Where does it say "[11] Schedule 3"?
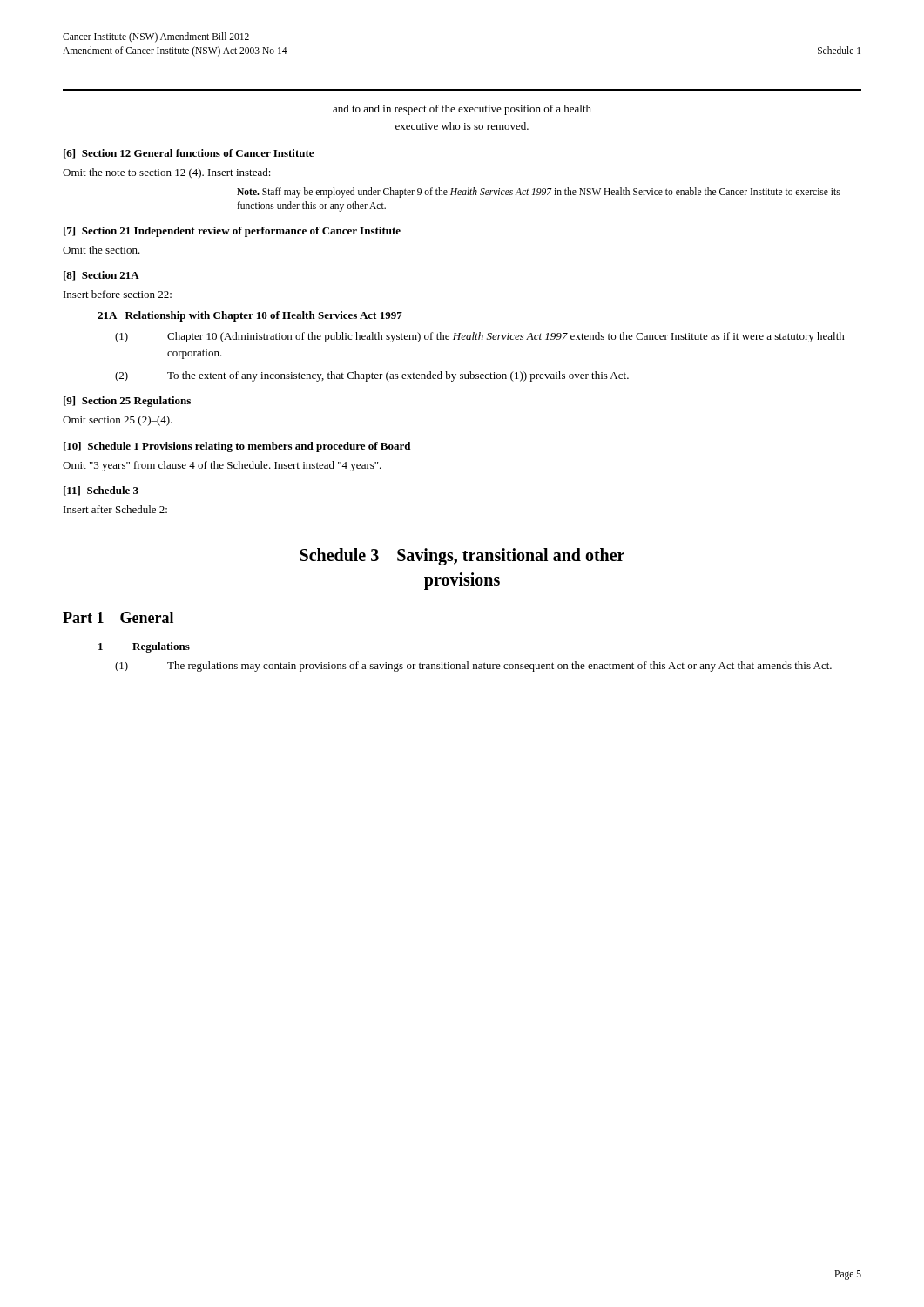 (101, 490)
